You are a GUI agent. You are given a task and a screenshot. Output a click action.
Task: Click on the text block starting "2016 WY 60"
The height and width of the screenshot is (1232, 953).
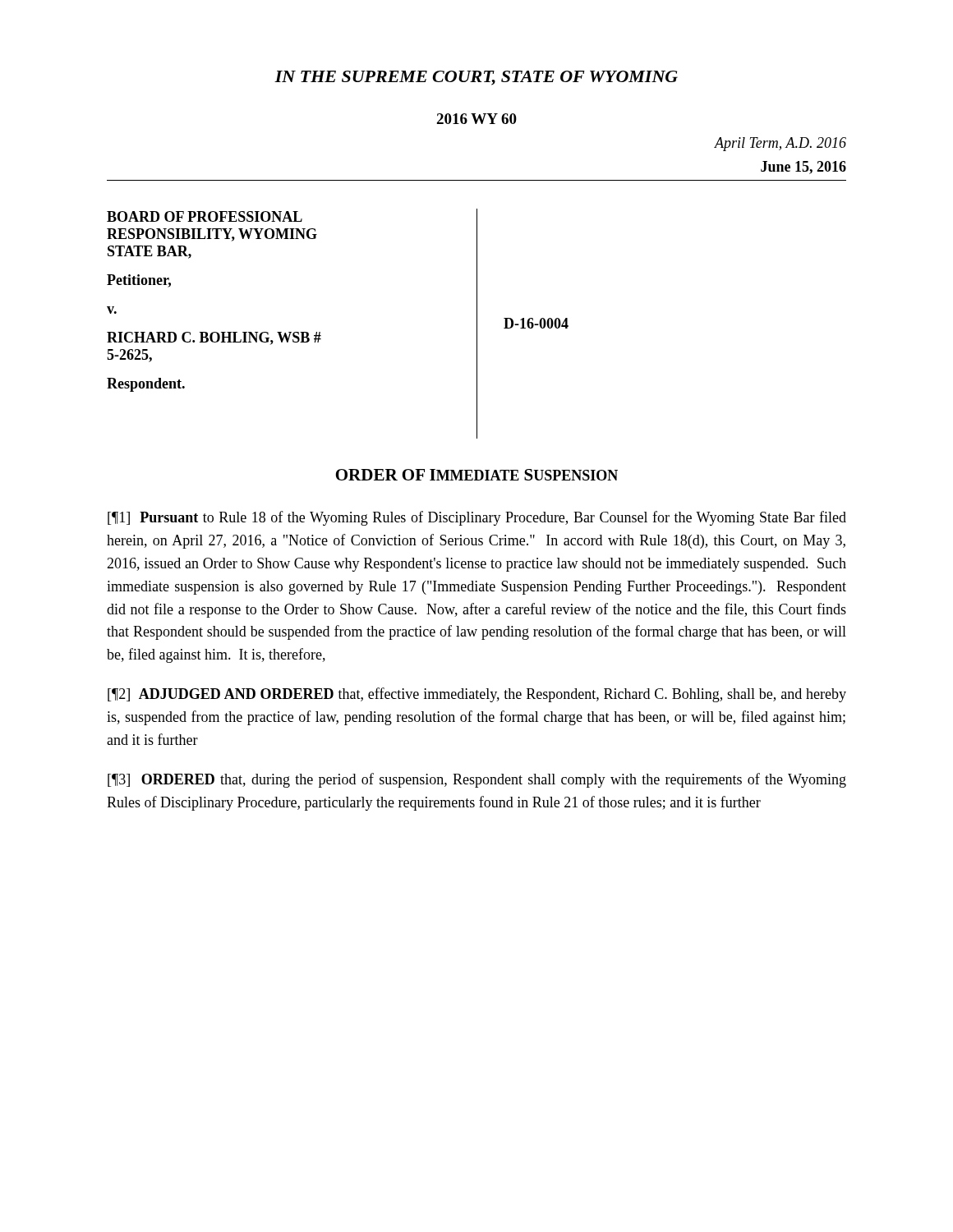[476, 119]
